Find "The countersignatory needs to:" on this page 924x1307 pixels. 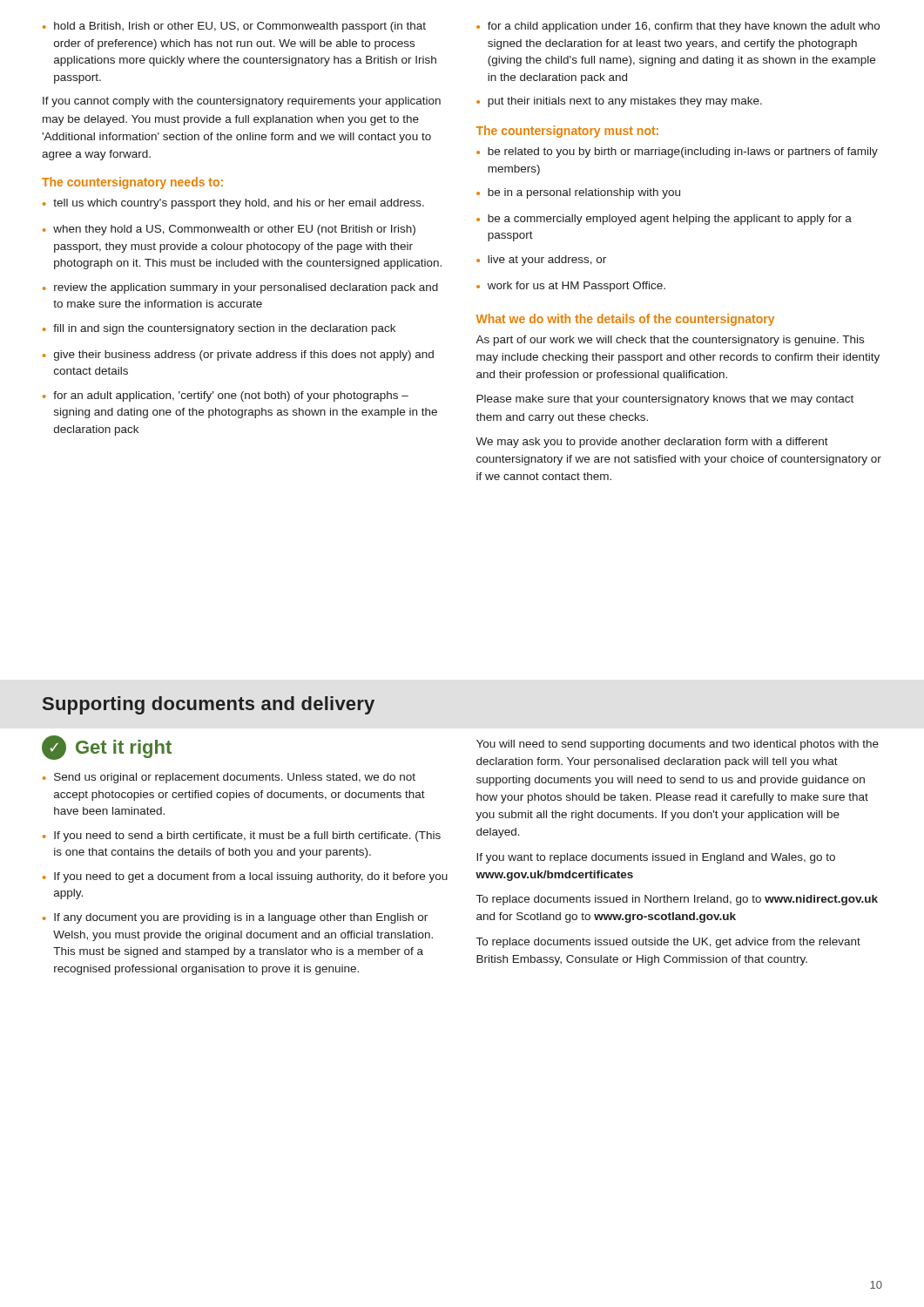tap(133, 182)
